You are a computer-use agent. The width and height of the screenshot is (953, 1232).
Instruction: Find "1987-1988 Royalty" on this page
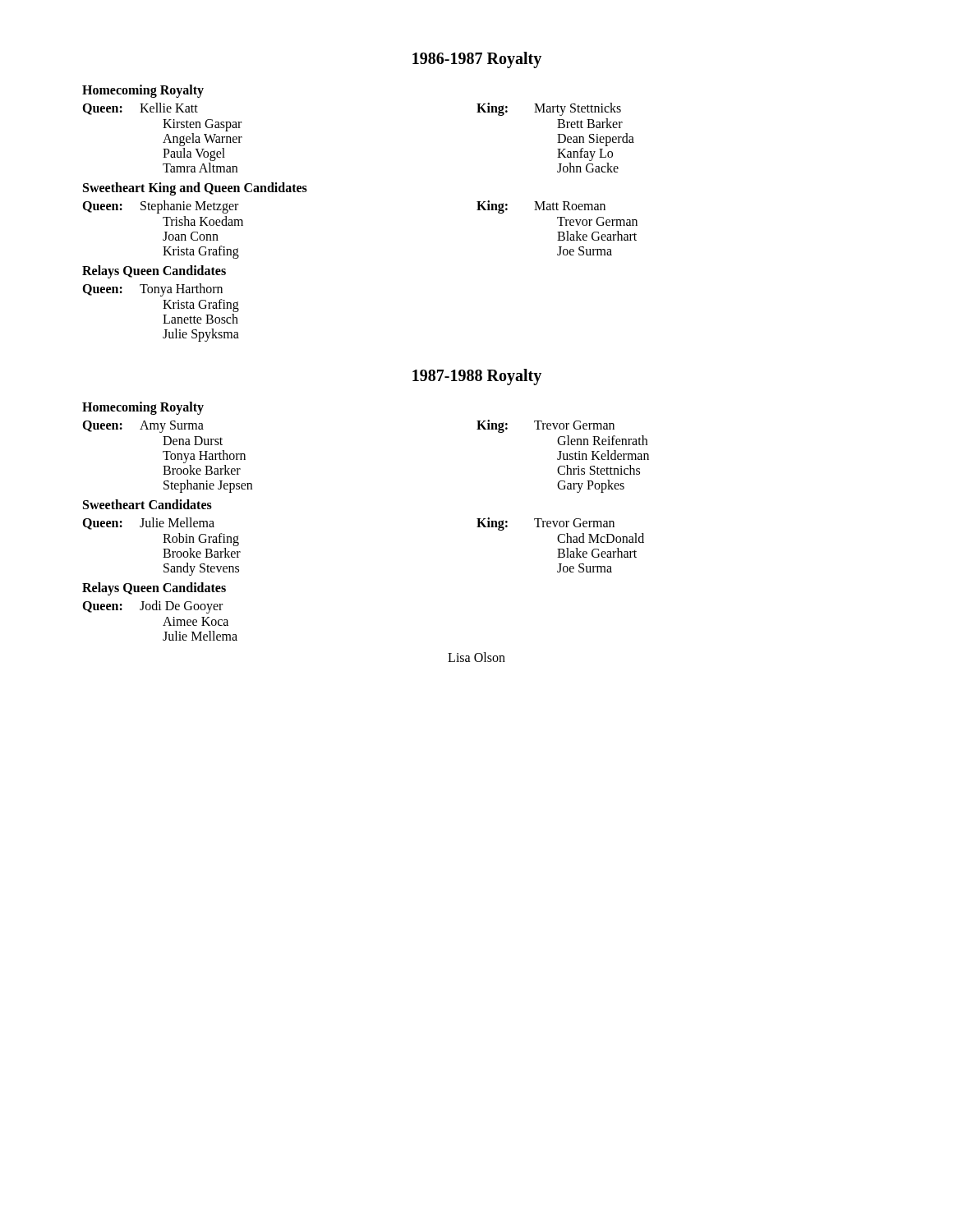(476, 376)
